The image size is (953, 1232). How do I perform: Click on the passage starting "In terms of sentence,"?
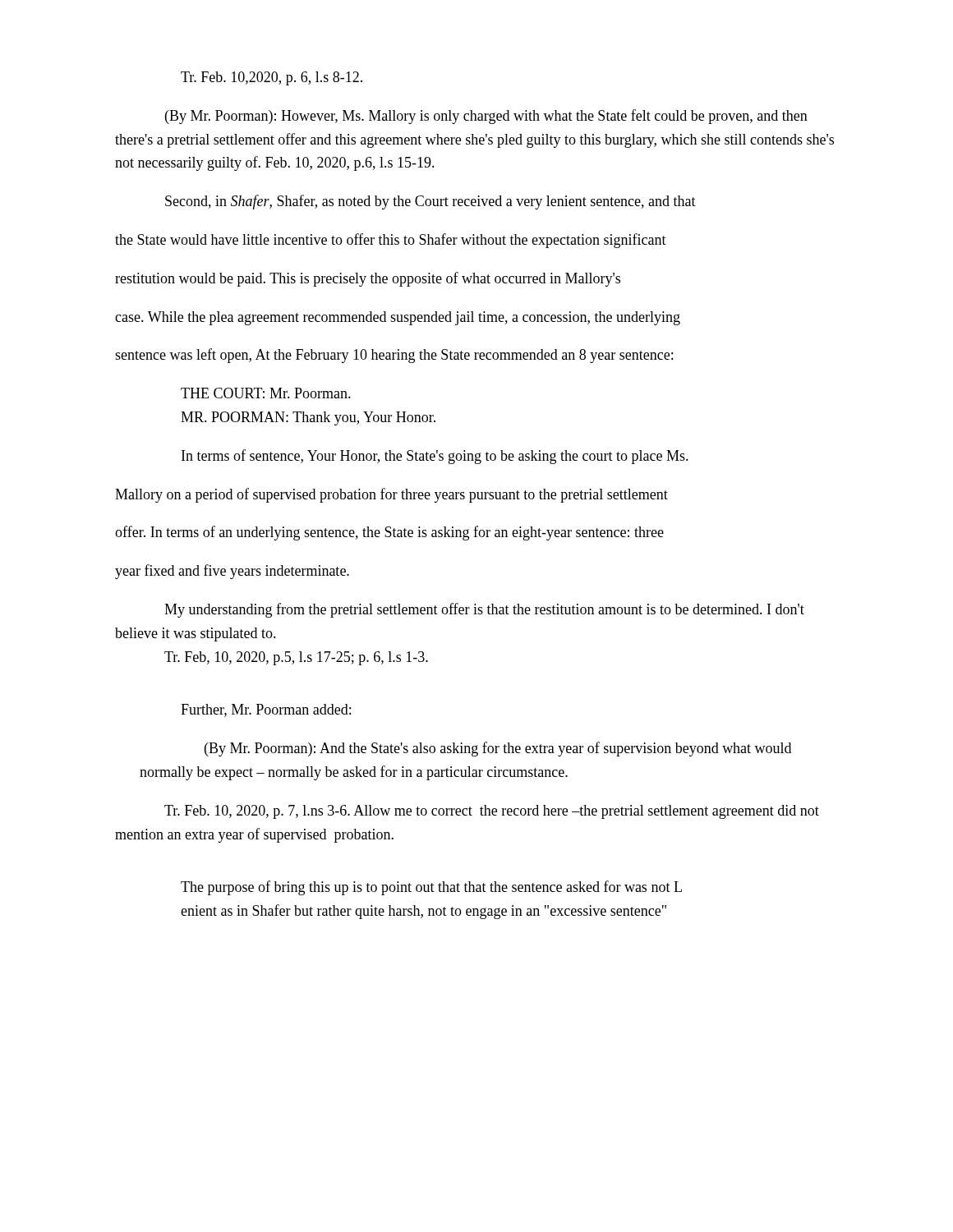click(x=435, y=456)
